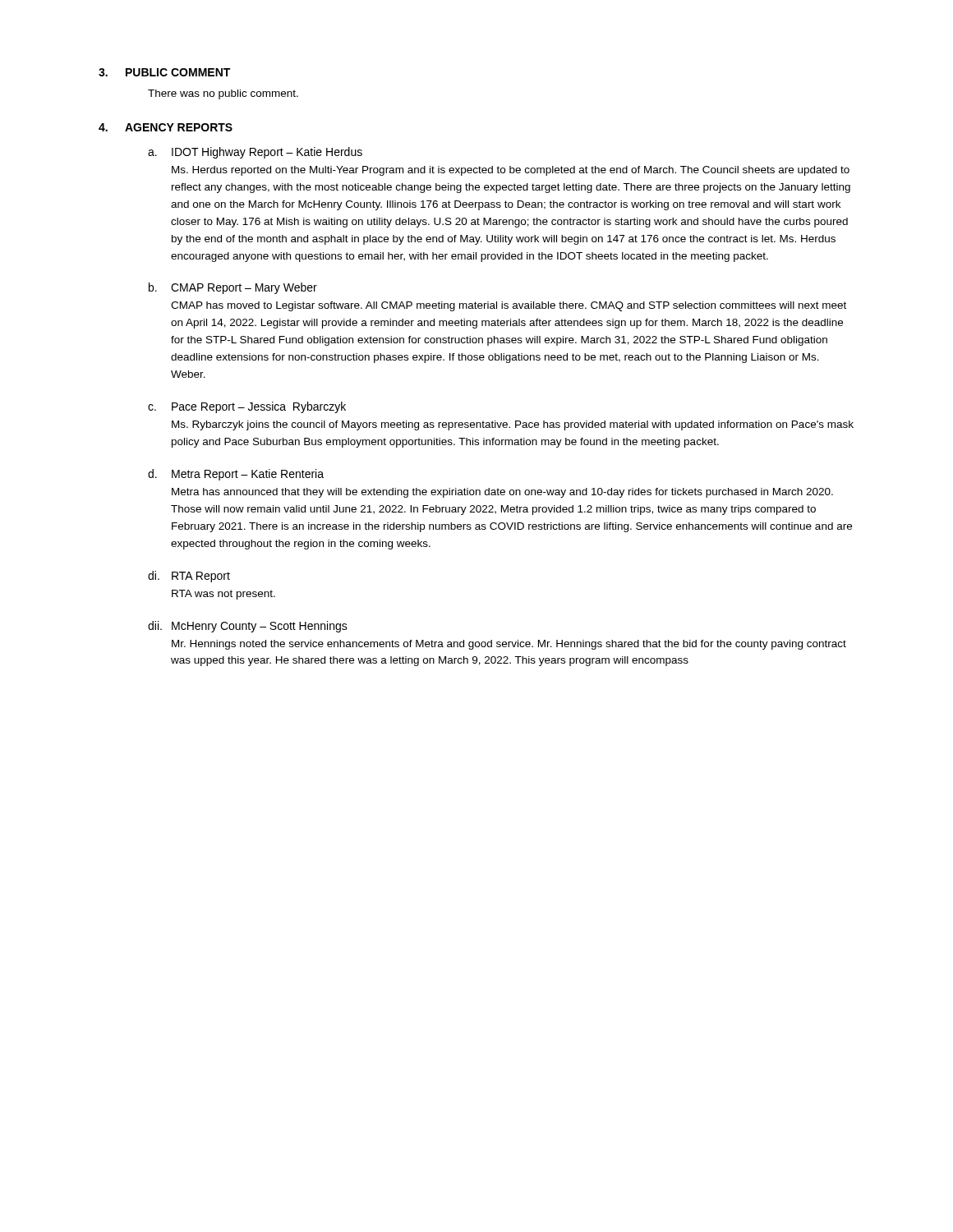Select the passage starting "dii. McHenry County – Scott Hennings"
Viewport: 953px width, 1232px height.
click(x=248, y=625)
